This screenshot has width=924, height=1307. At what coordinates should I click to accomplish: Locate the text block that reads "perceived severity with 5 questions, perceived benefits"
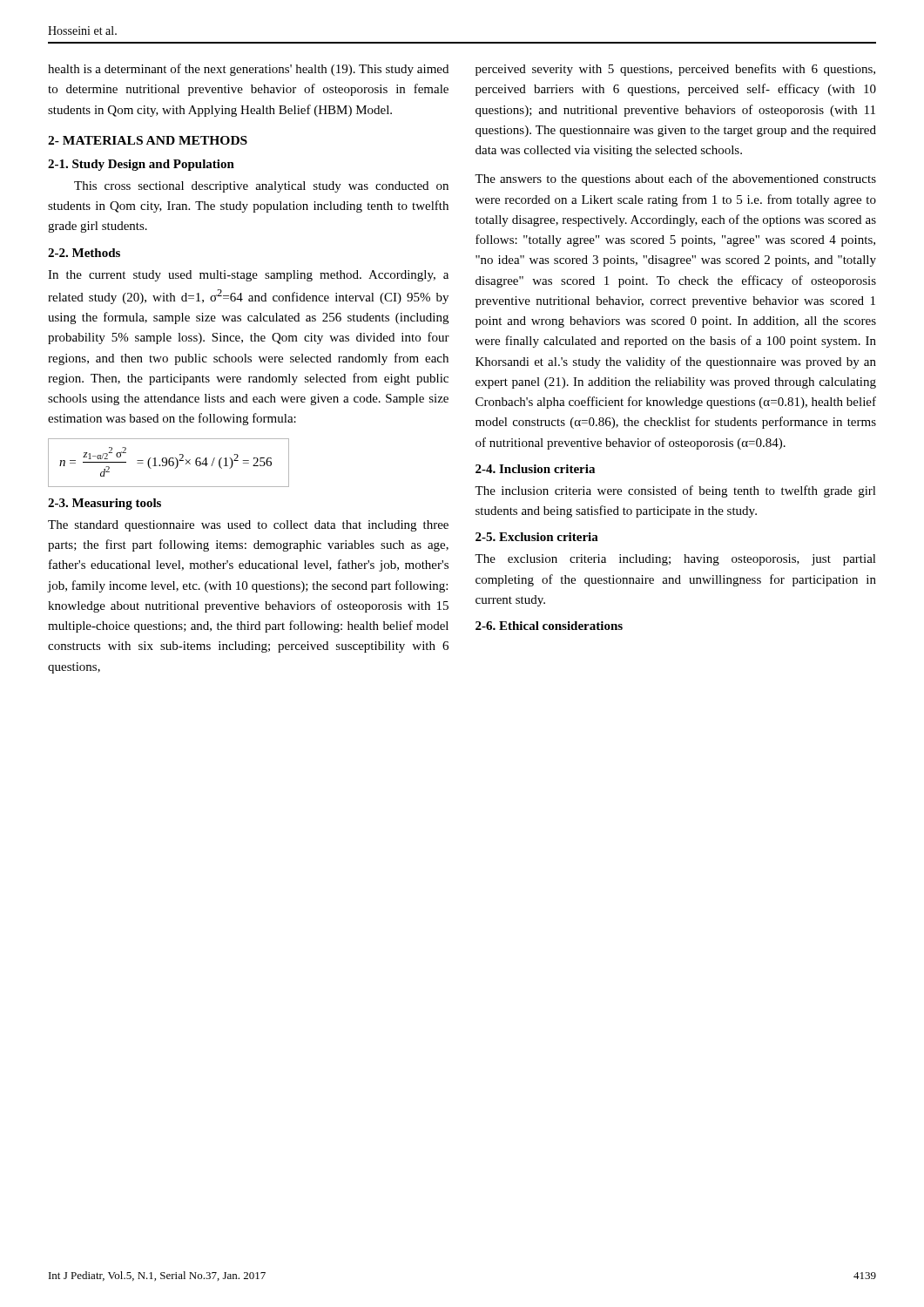pyautogui.click(x=676, y=109)
